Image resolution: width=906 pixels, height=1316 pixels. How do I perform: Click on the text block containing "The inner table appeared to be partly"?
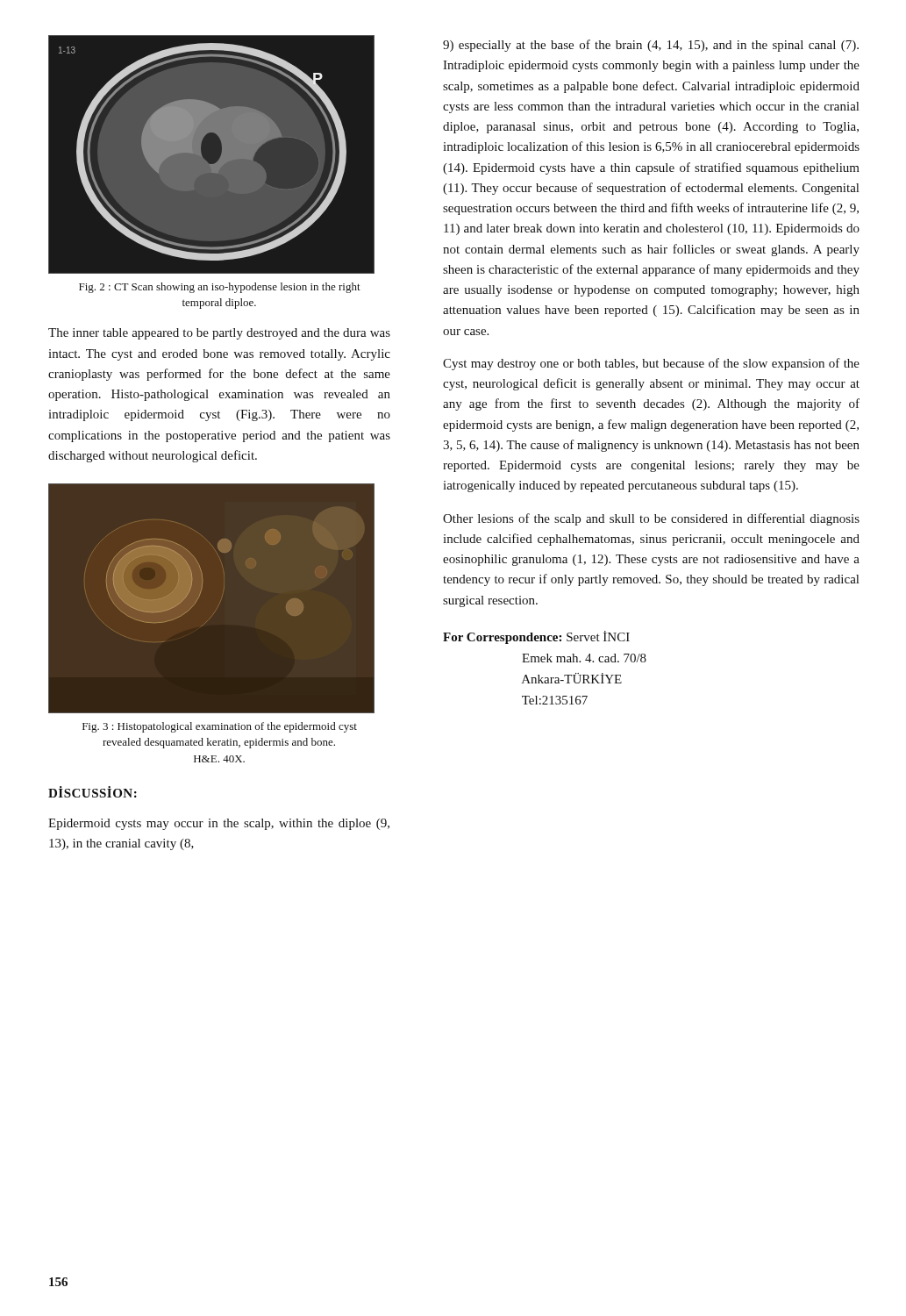(x=219, y=394)
